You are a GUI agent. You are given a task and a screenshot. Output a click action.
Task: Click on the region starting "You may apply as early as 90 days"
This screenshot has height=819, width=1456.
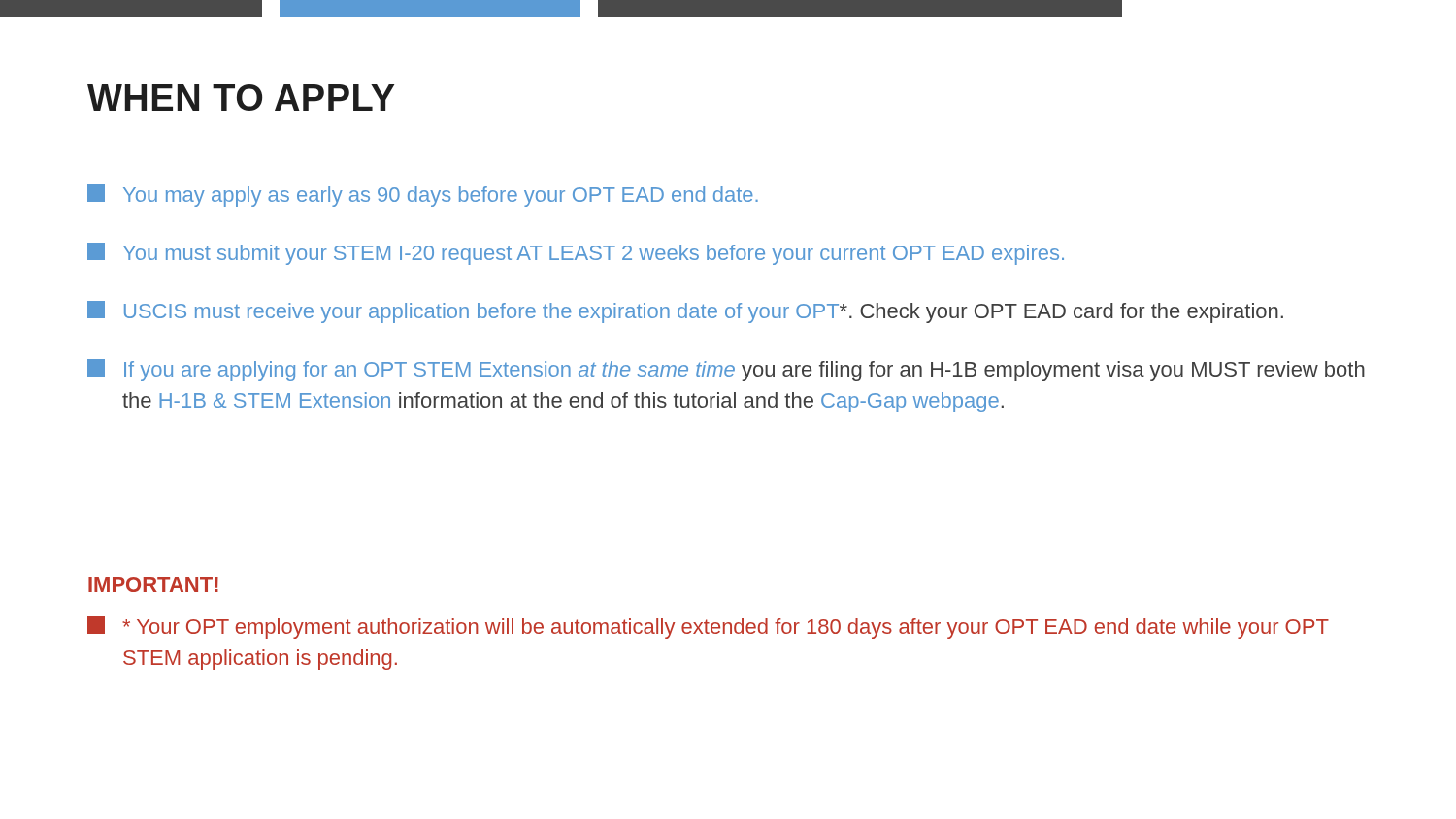(x=424, y=195)
